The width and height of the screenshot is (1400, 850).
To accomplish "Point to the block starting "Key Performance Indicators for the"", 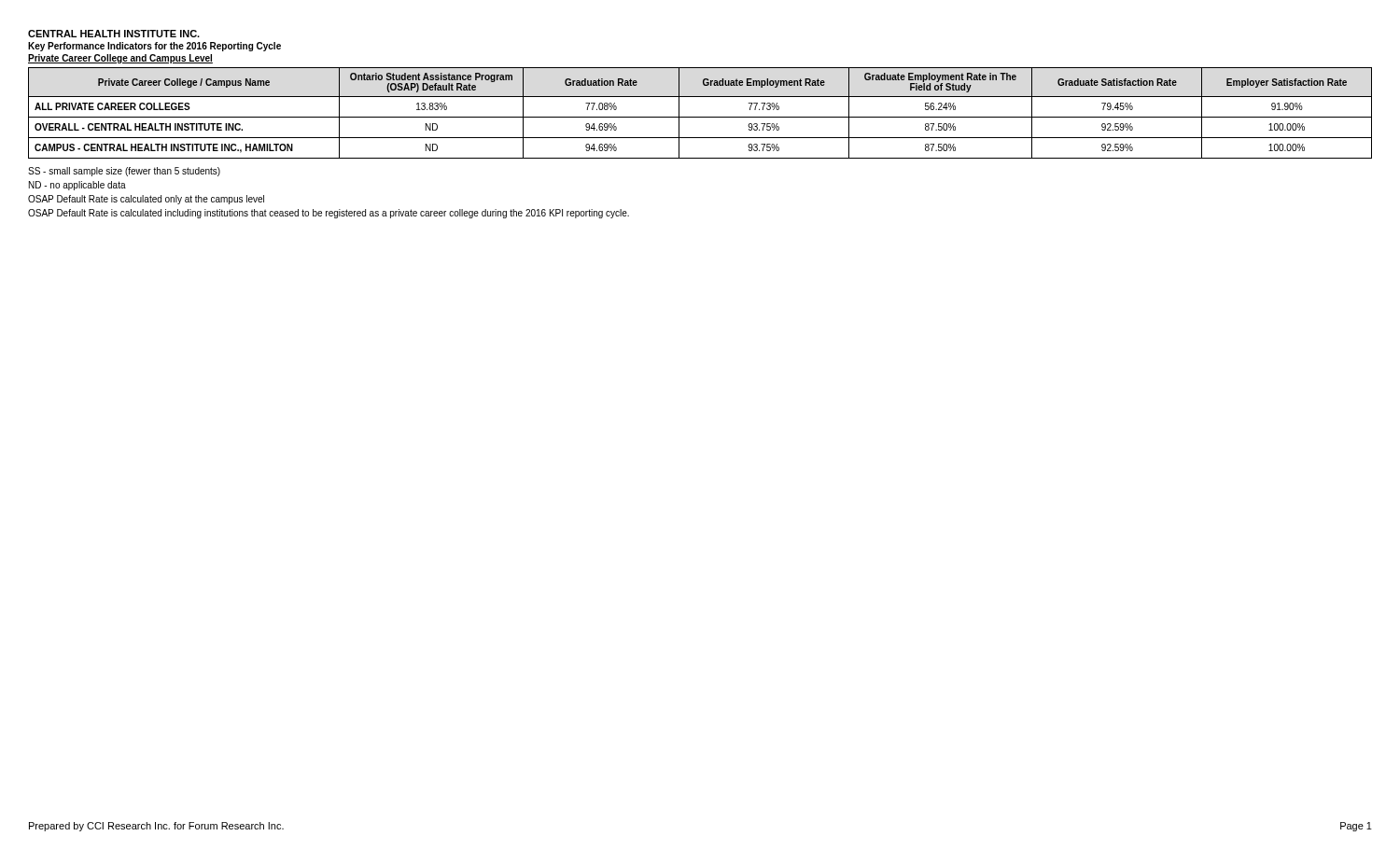I will click(155, 46).
